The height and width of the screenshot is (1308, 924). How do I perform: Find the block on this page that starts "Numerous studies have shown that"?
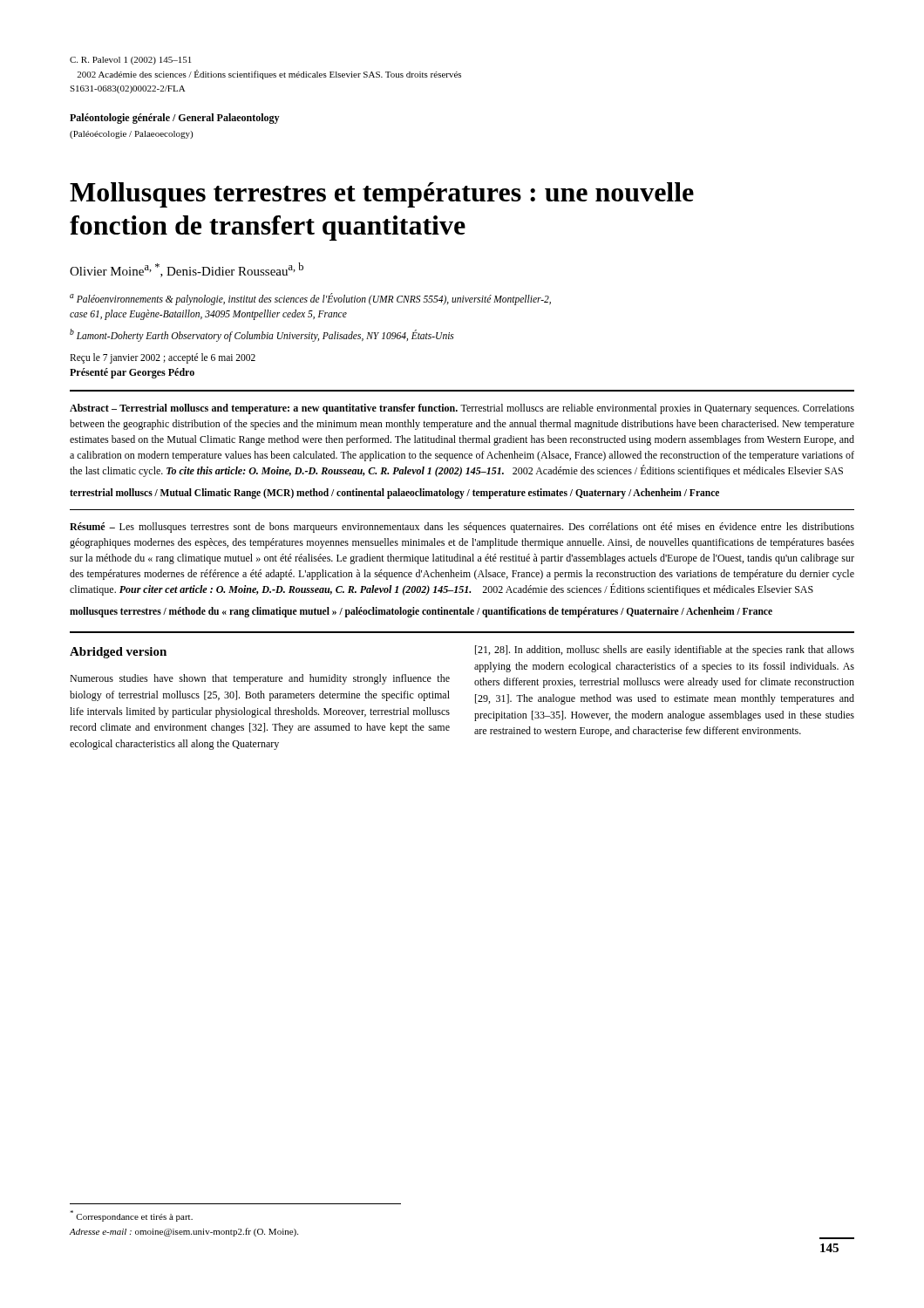click(x=260, y=711)
